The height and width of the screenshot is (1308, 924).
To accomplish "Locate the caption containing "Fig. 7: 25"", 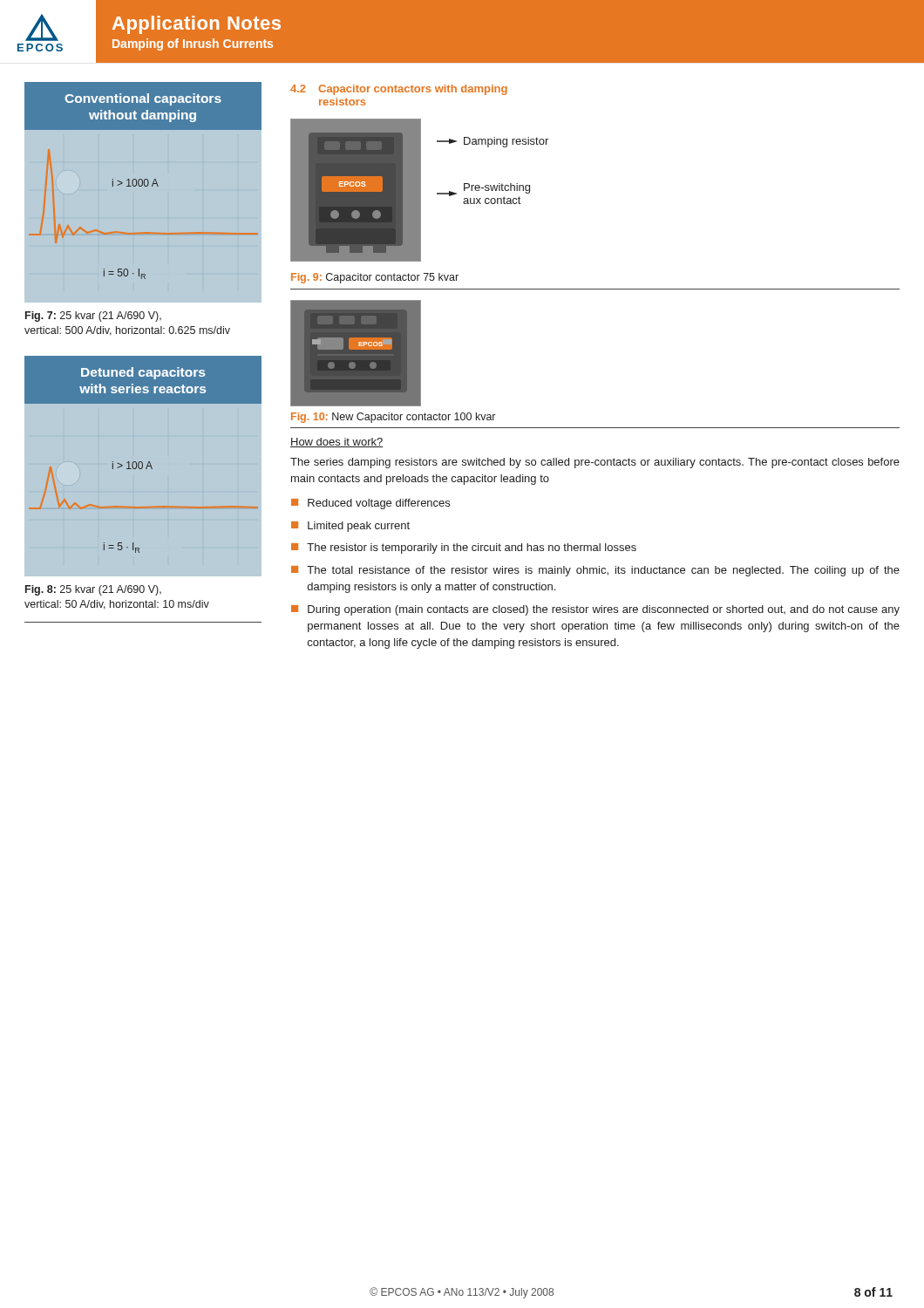I will [127, 323].
